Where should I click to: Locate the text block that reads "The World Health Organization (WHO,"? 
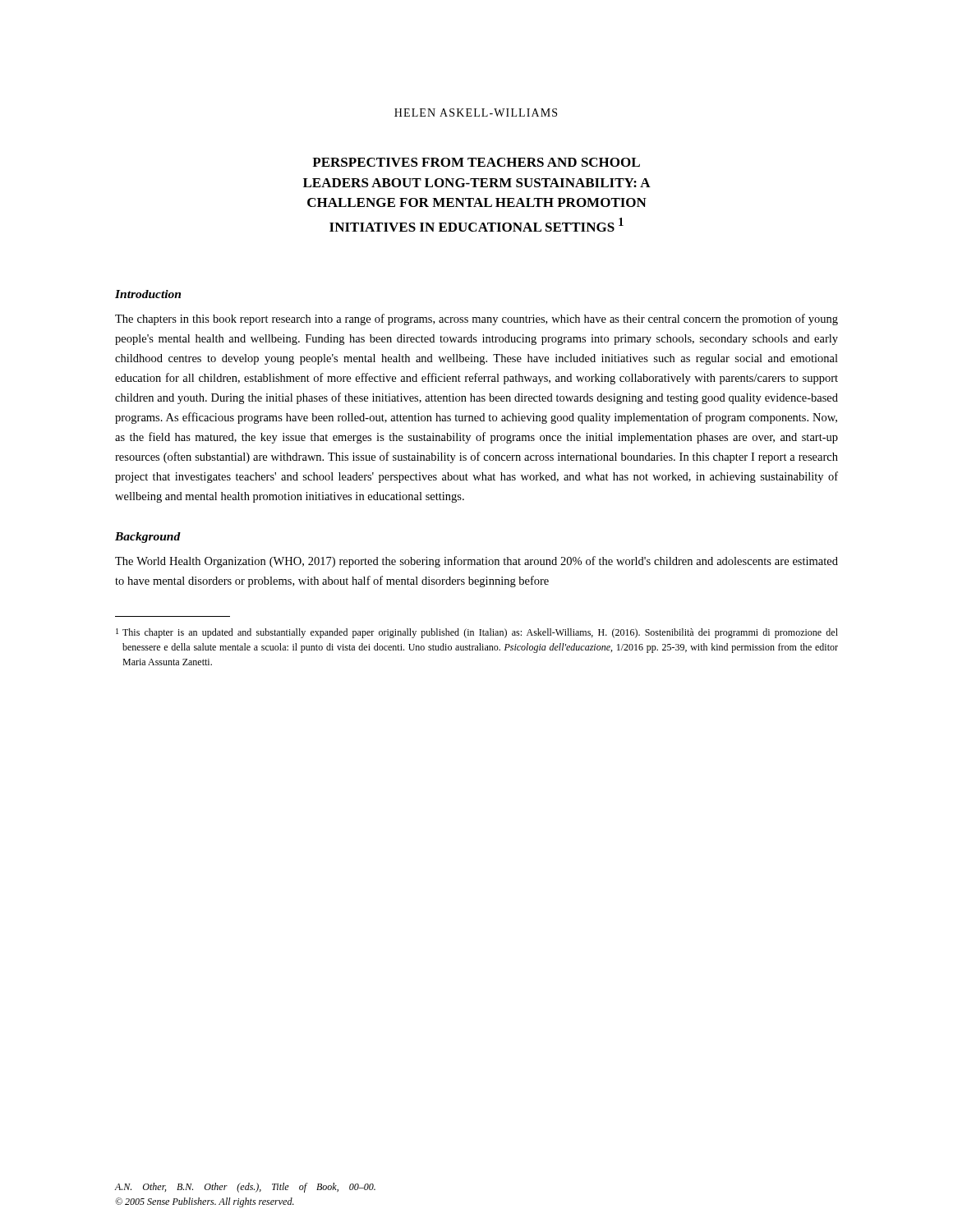(x=476, y=571)
